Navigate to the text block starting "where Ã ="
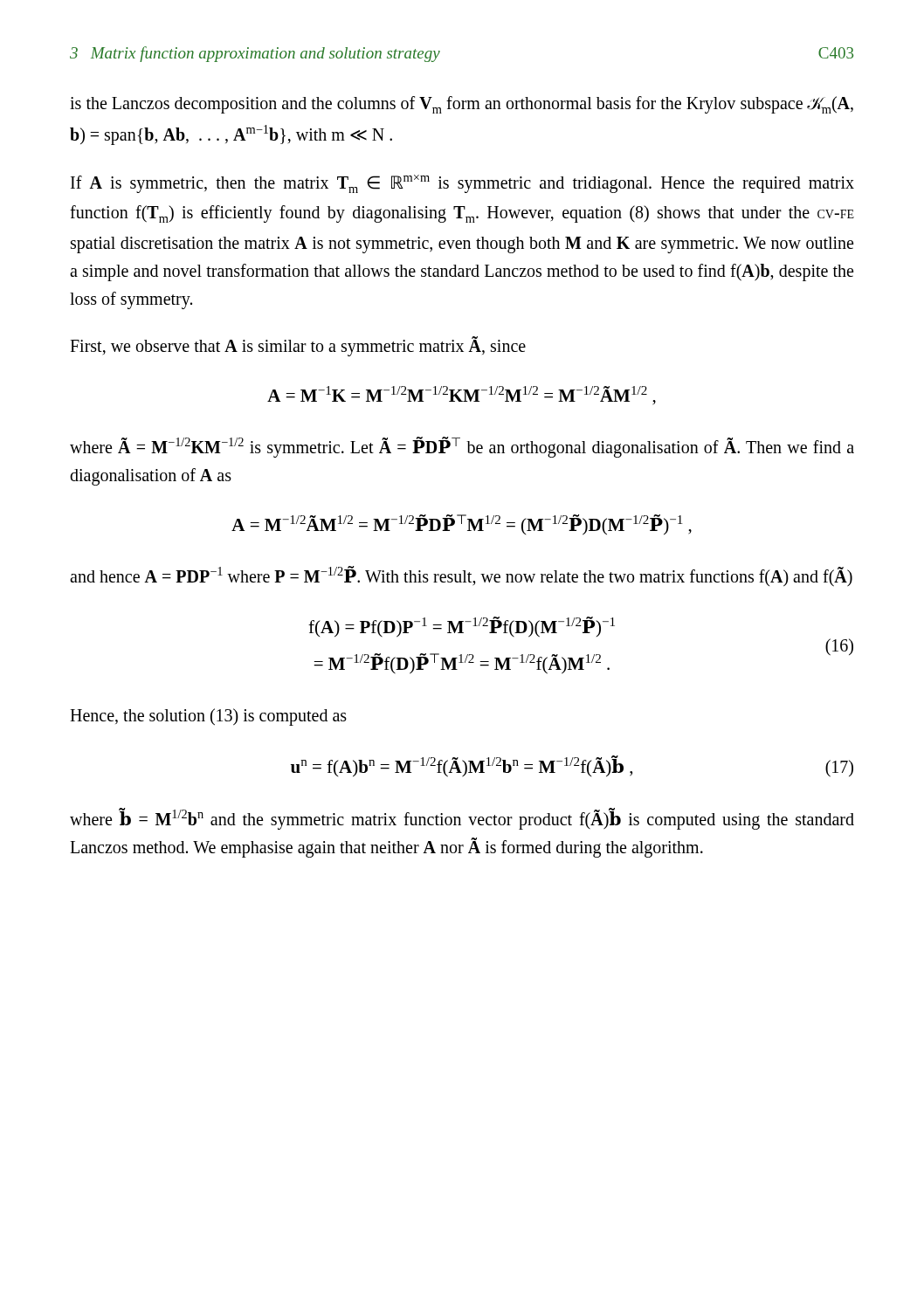 pos(462,460)
